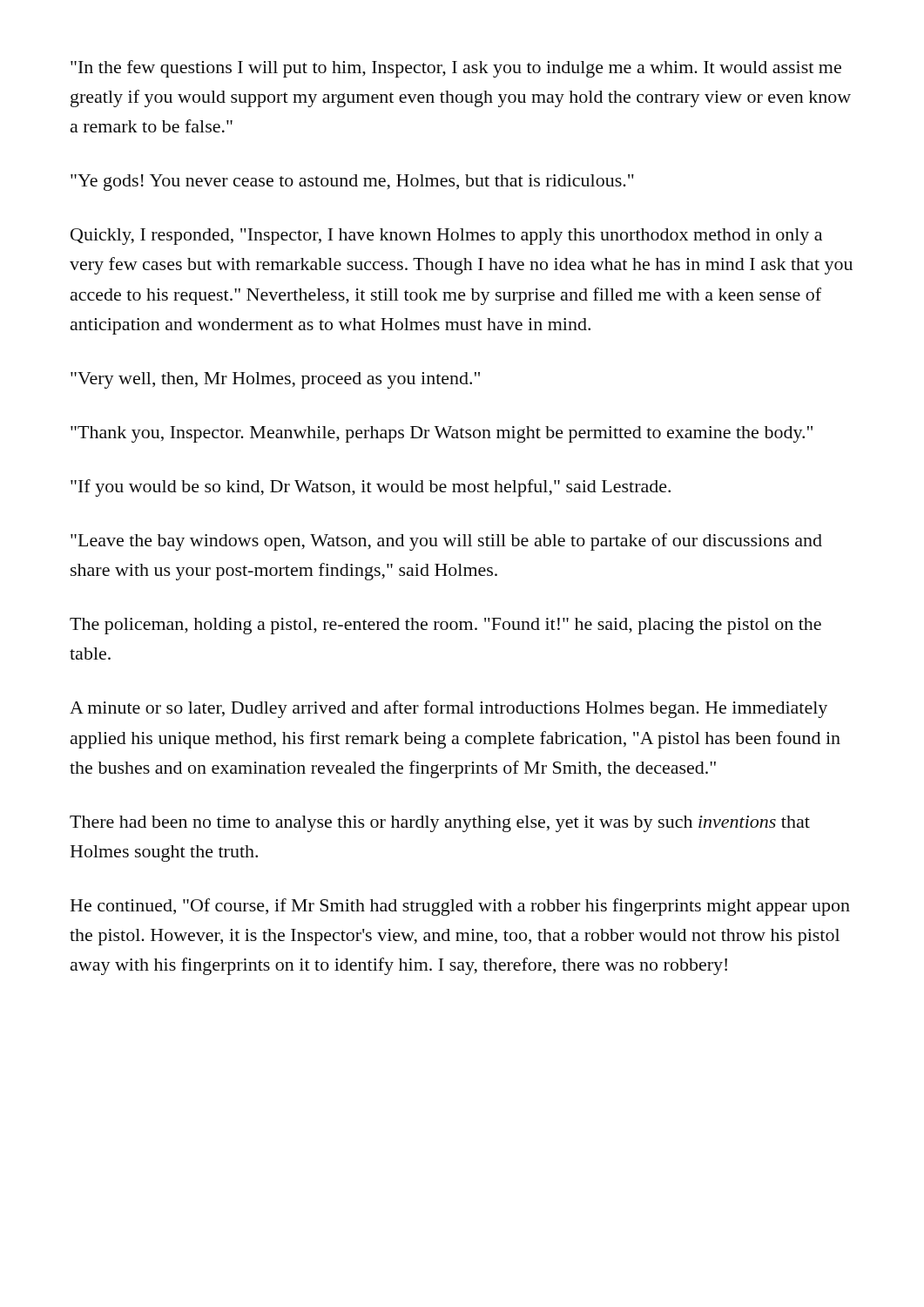Select the passage starting ""In the few questions I will"
Screen dimensions: 1307x924
pyautogui.click(x=460, y=96)
